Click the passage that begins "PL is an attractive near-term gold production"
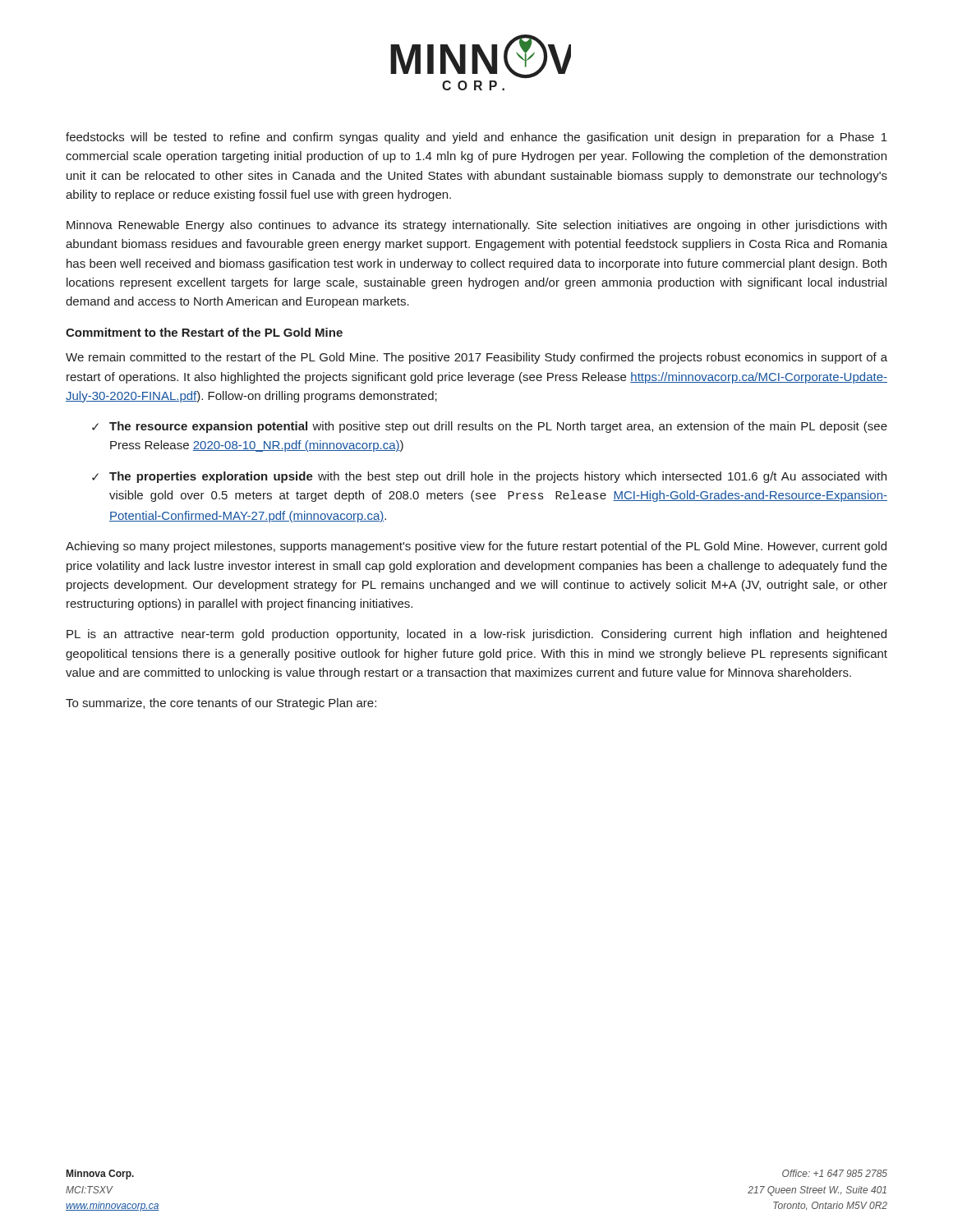The image size is (953, 1232). click(x=476, y=653)
